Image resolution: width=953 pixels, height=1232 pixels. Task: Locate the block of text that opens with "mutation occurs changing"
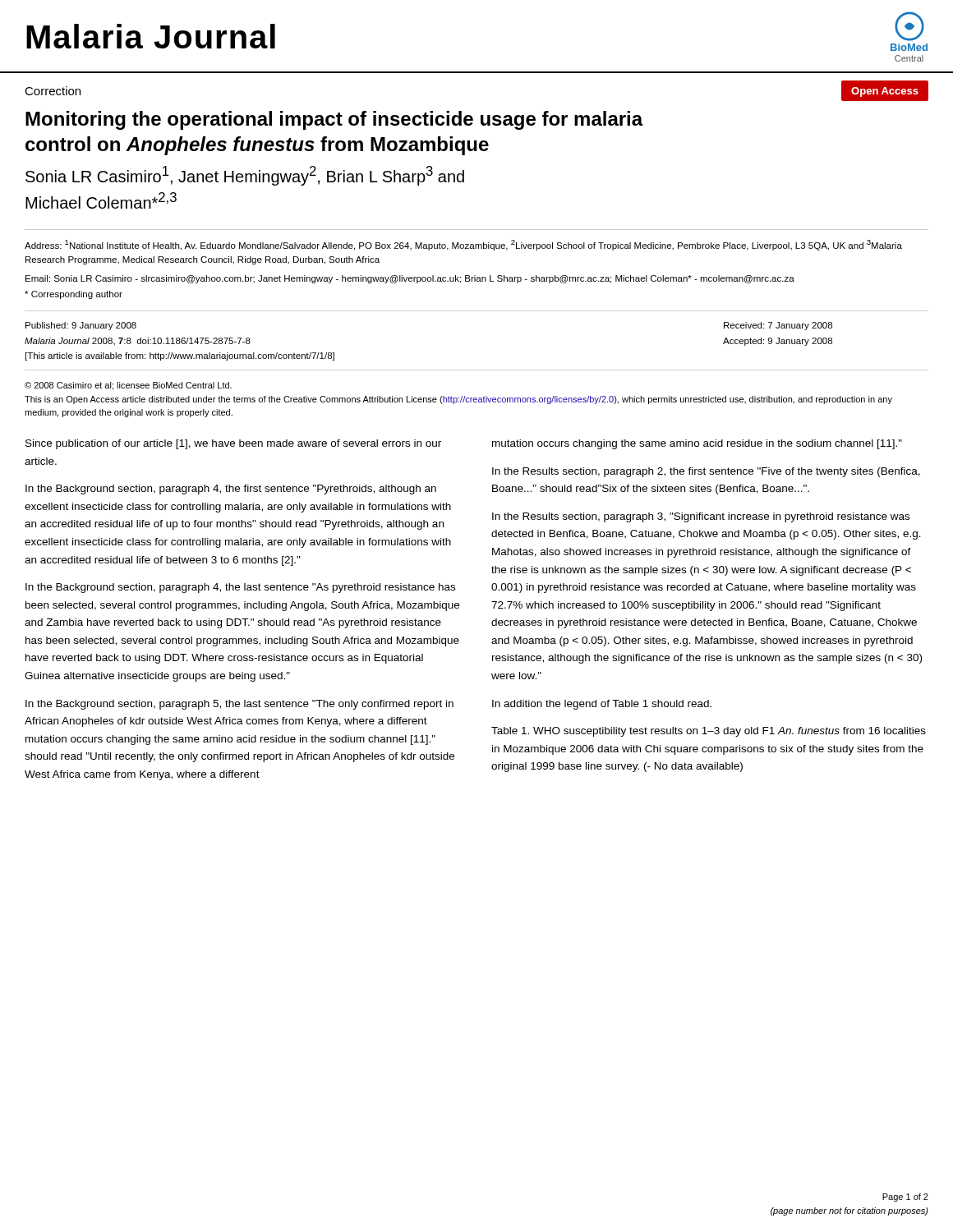tap(697, 443)
